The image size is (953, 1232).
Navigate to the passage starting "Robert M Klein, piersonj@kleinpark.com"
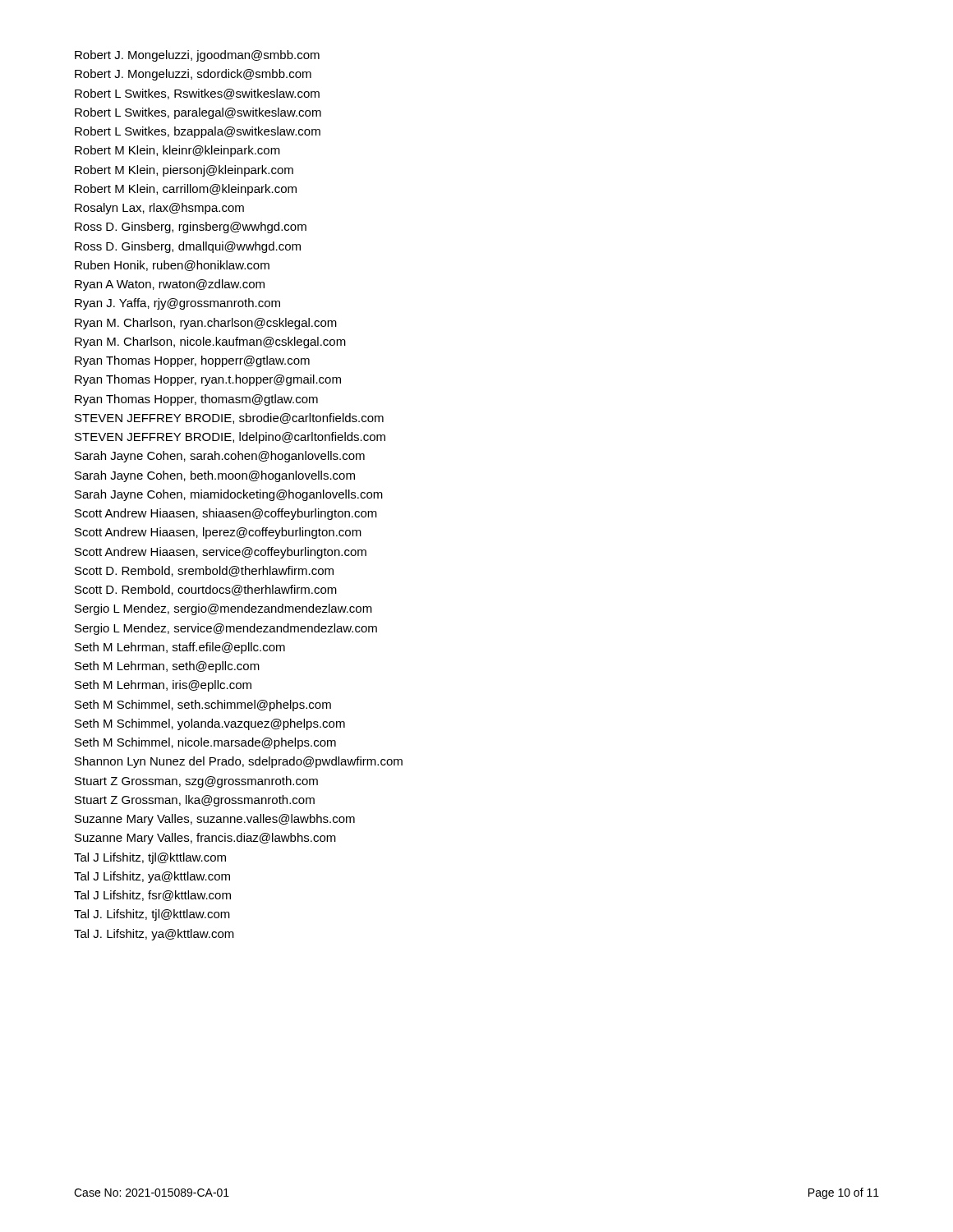[x=184, y=171]
